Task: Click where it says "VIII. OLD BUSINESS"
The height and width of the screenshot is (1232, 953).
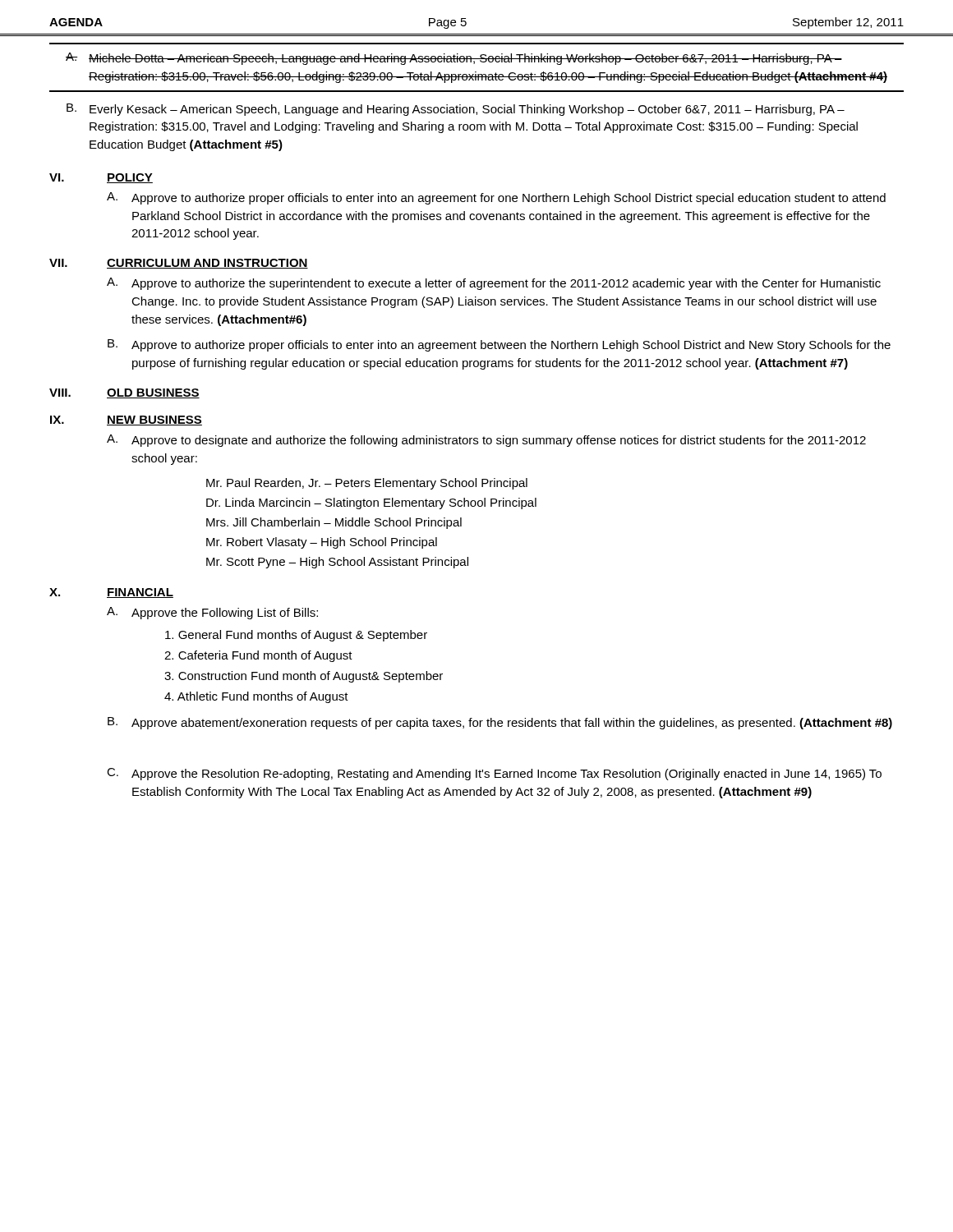Action: tap(124, 392)
